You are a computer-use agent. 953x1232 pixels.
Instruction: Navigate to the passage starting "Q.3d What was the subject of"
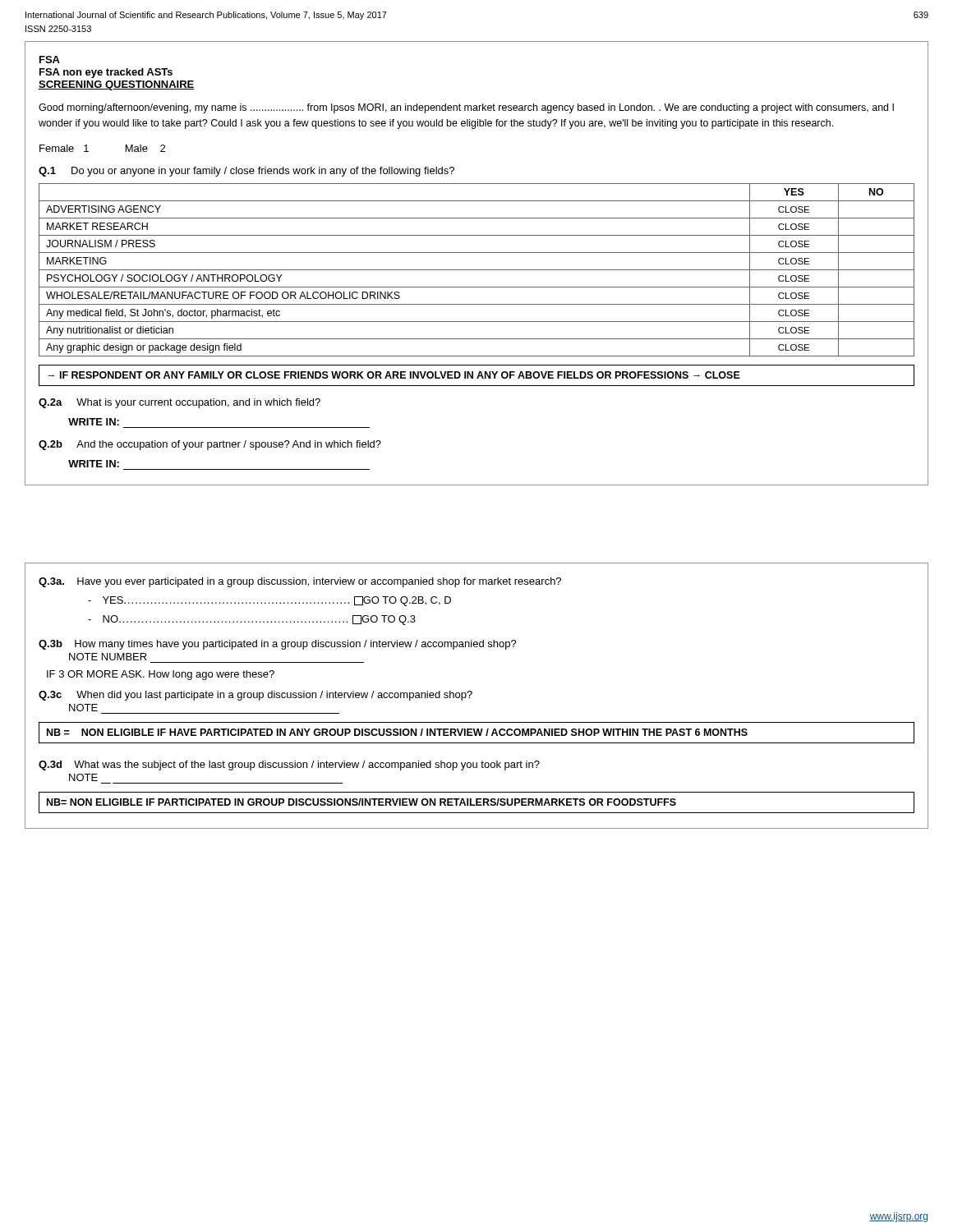coord(289,771)
